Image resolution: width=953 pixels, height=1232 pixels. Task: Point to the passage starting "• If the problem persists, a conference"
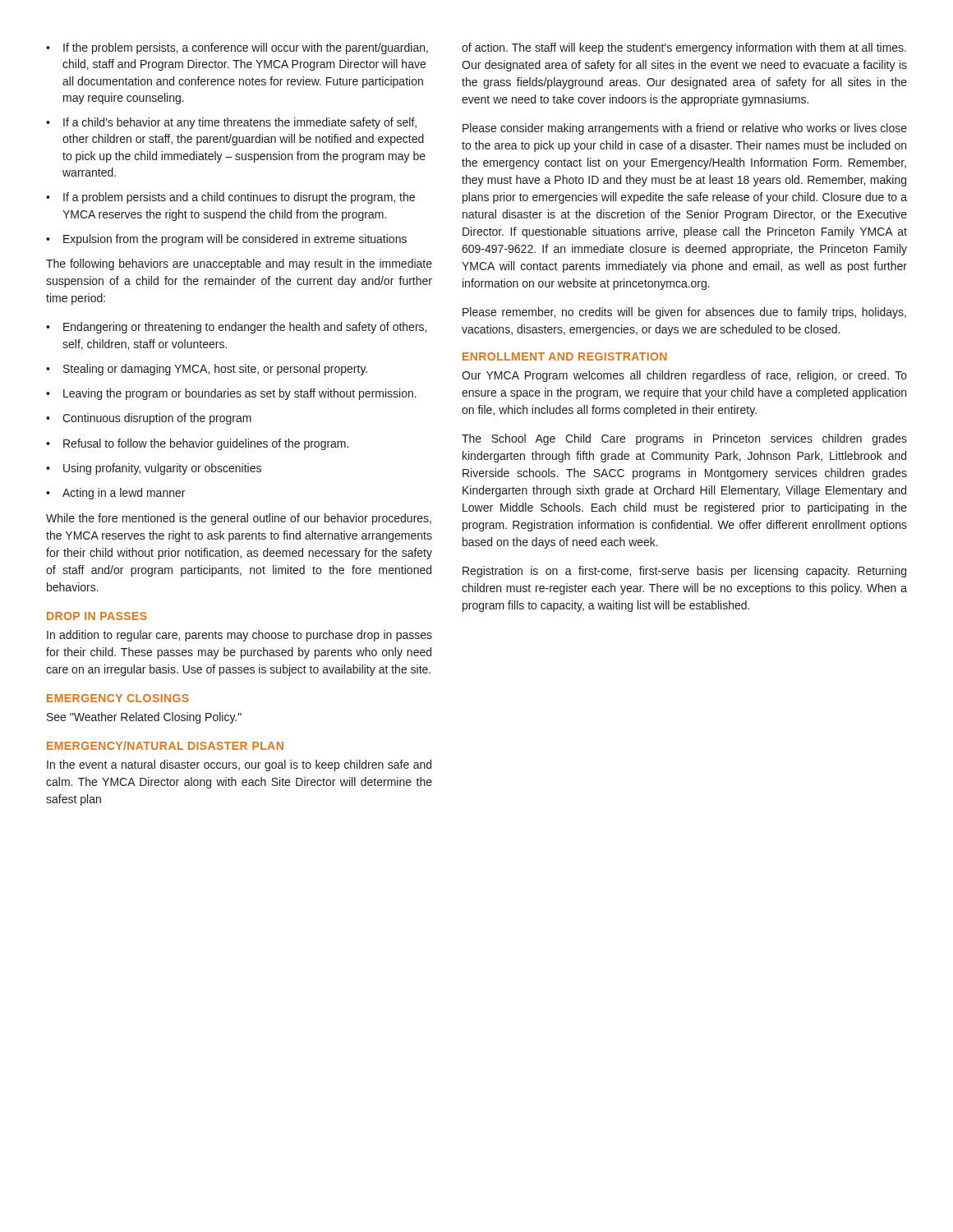pyautogui.click(x=239, y=73)
